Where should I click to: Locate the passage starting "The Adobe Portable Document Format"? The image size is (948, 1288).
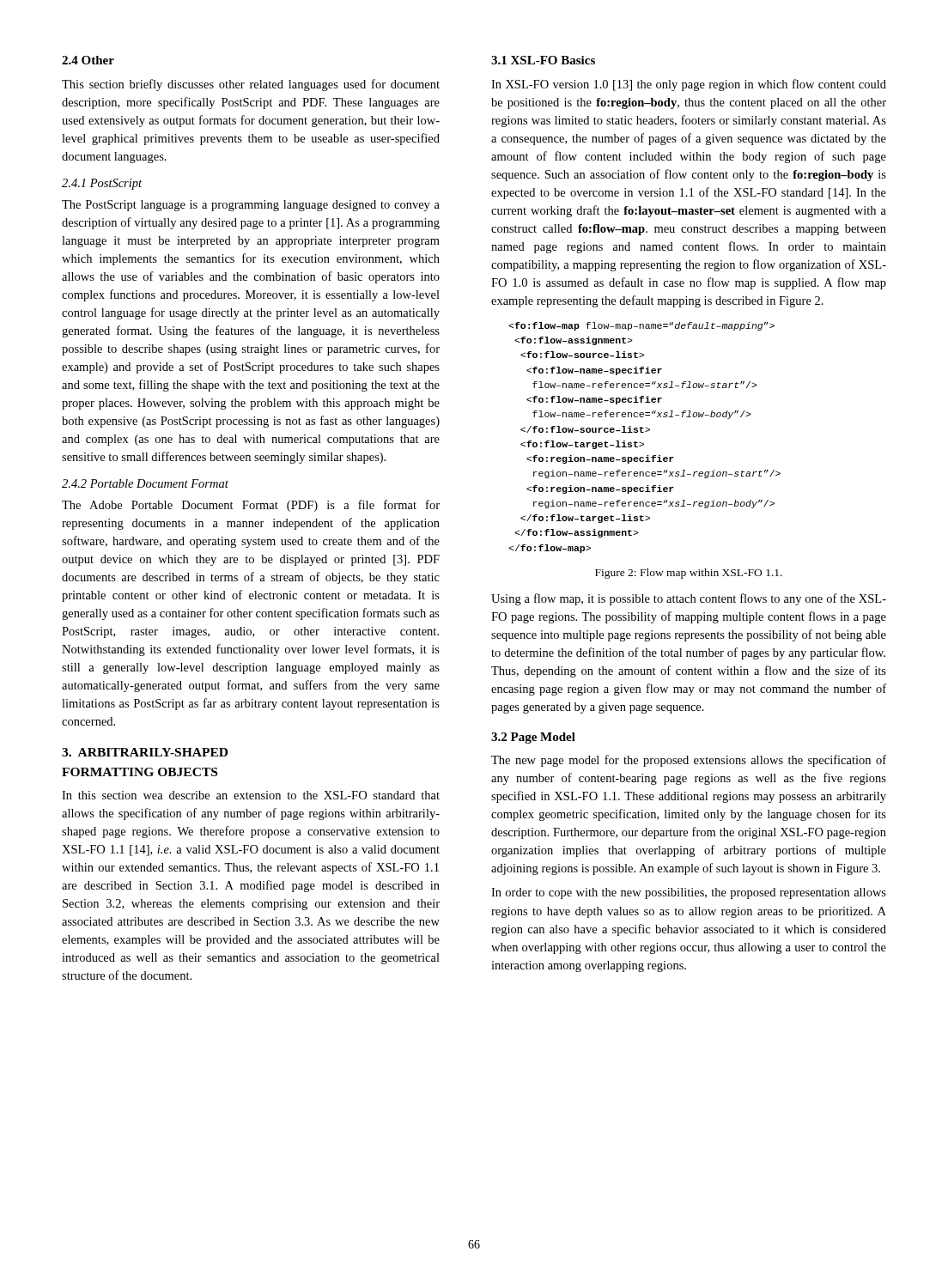(x=251, y=614)
